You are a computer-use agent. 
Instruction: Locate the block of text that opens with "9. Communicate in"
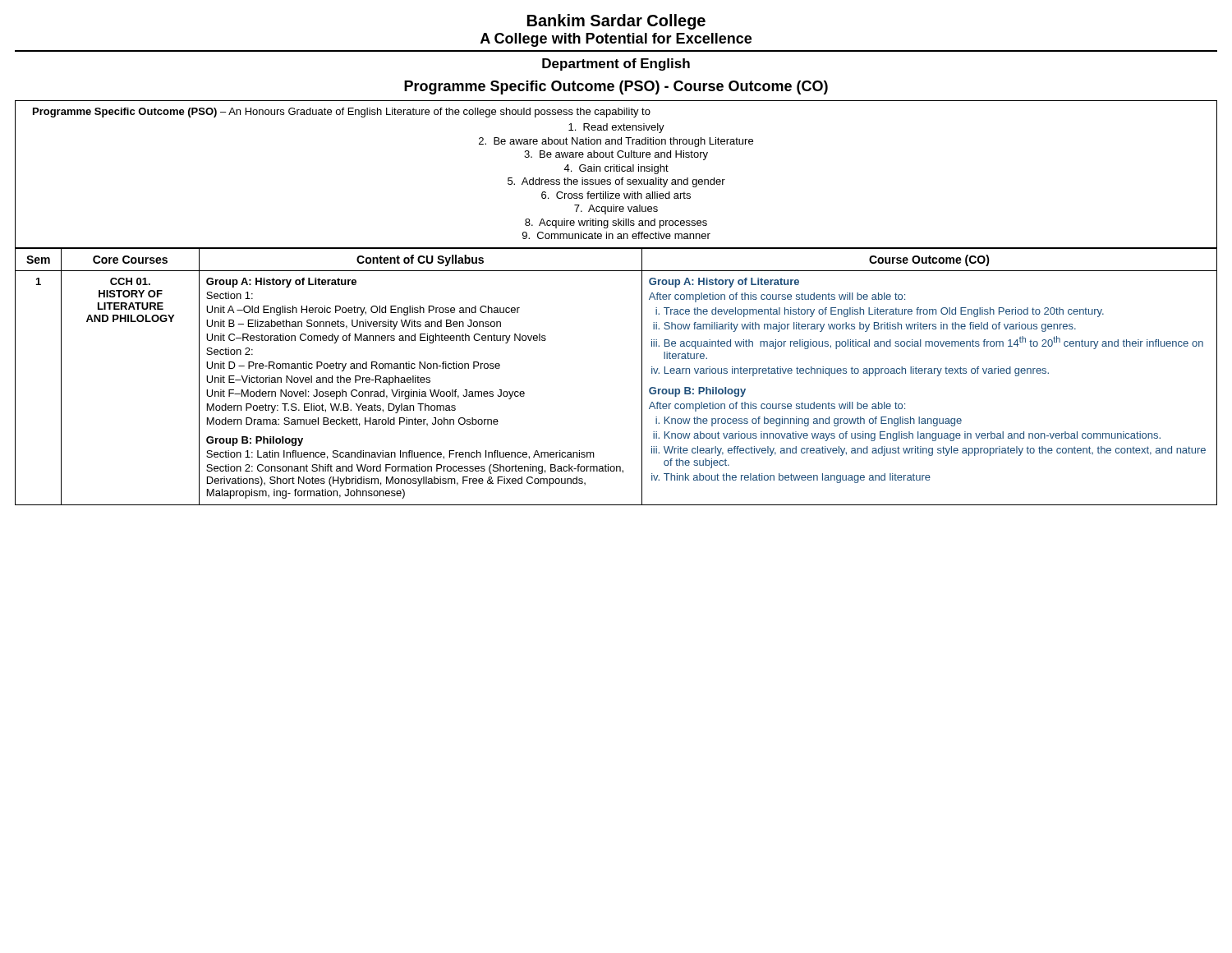(x=616, y=235)
